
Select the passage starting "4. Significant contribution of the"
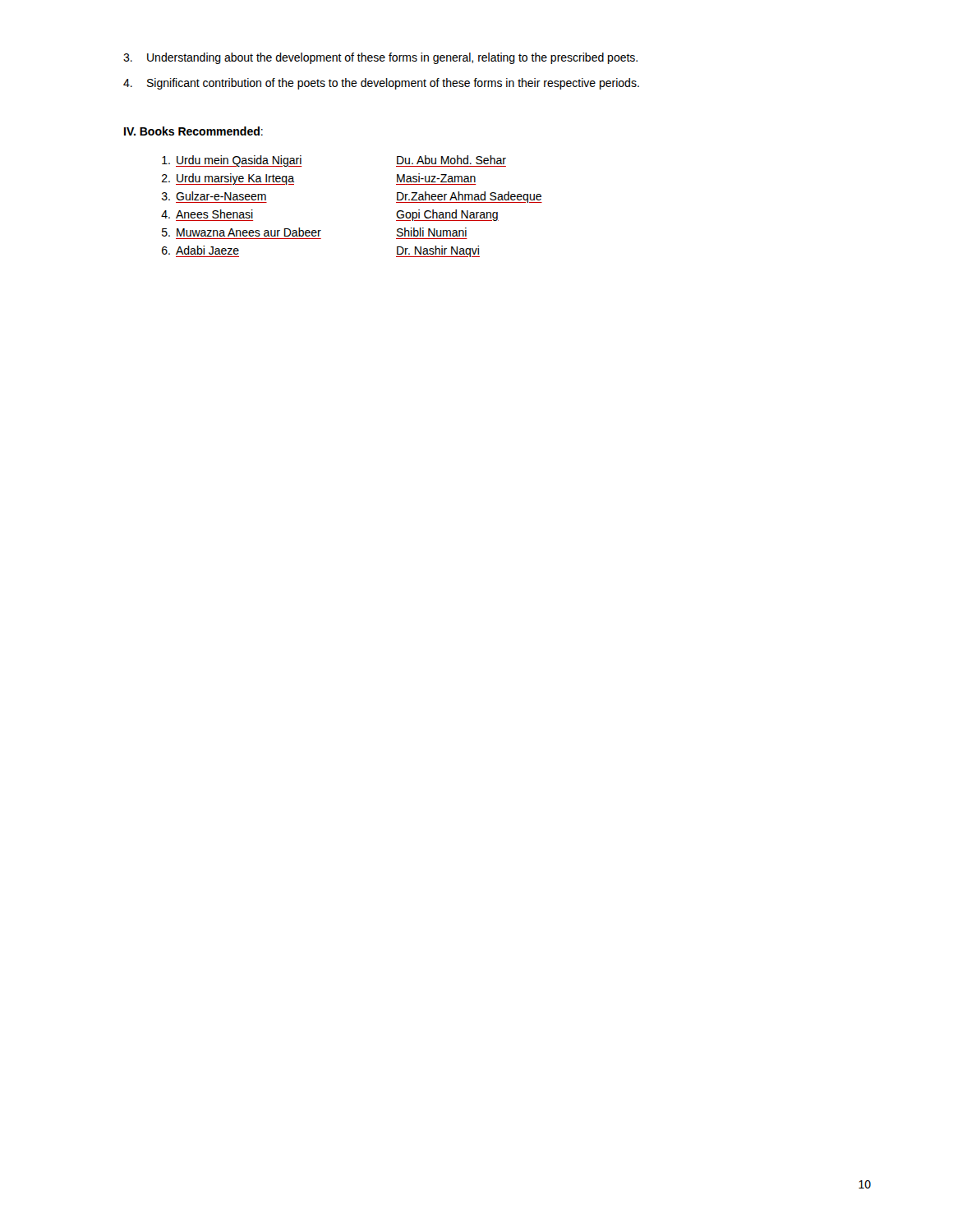point(468,83)
